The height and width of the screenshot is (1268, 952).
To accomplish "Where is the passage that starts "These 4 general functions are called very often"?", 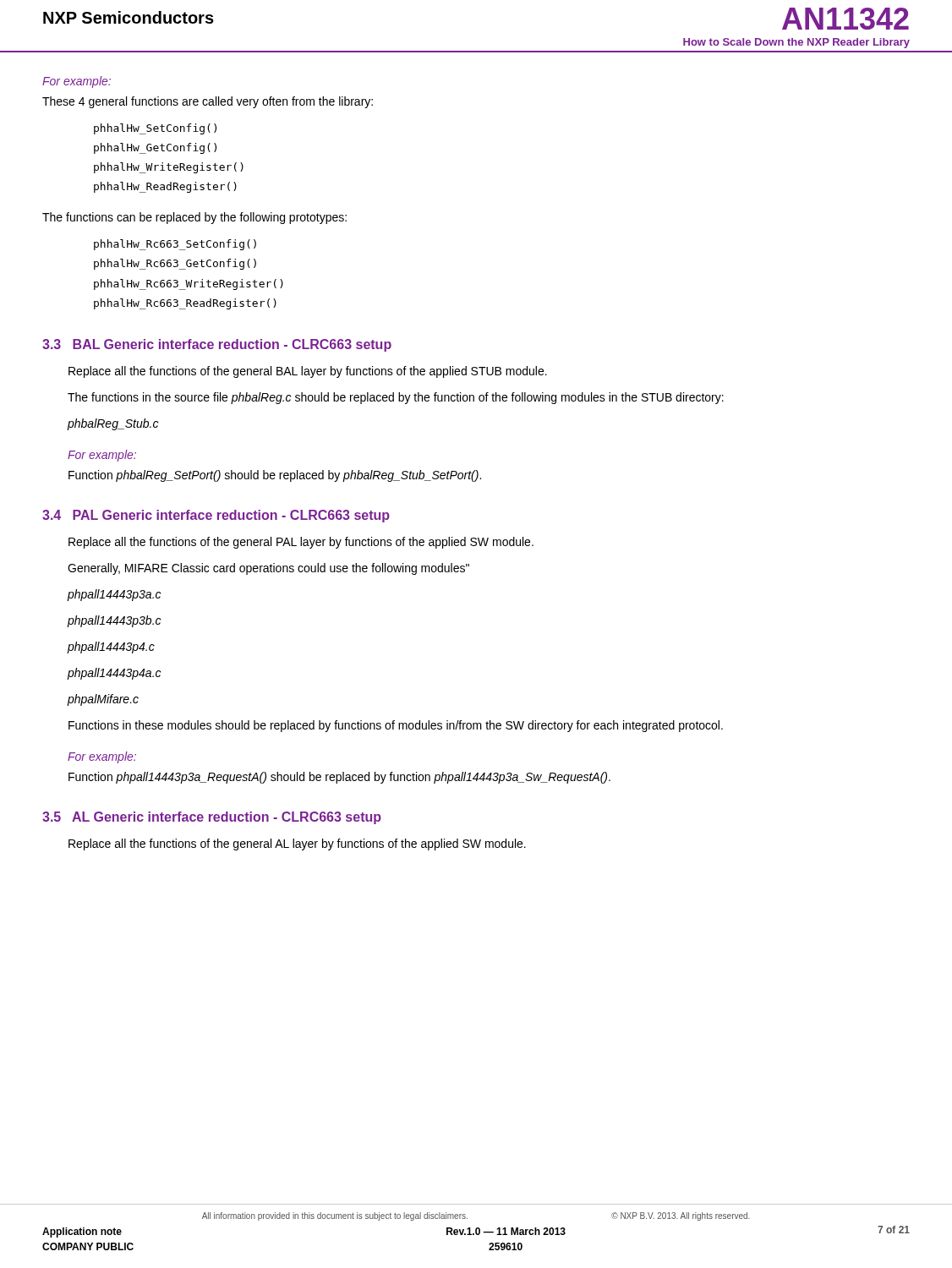I will [x=208, y=101].
